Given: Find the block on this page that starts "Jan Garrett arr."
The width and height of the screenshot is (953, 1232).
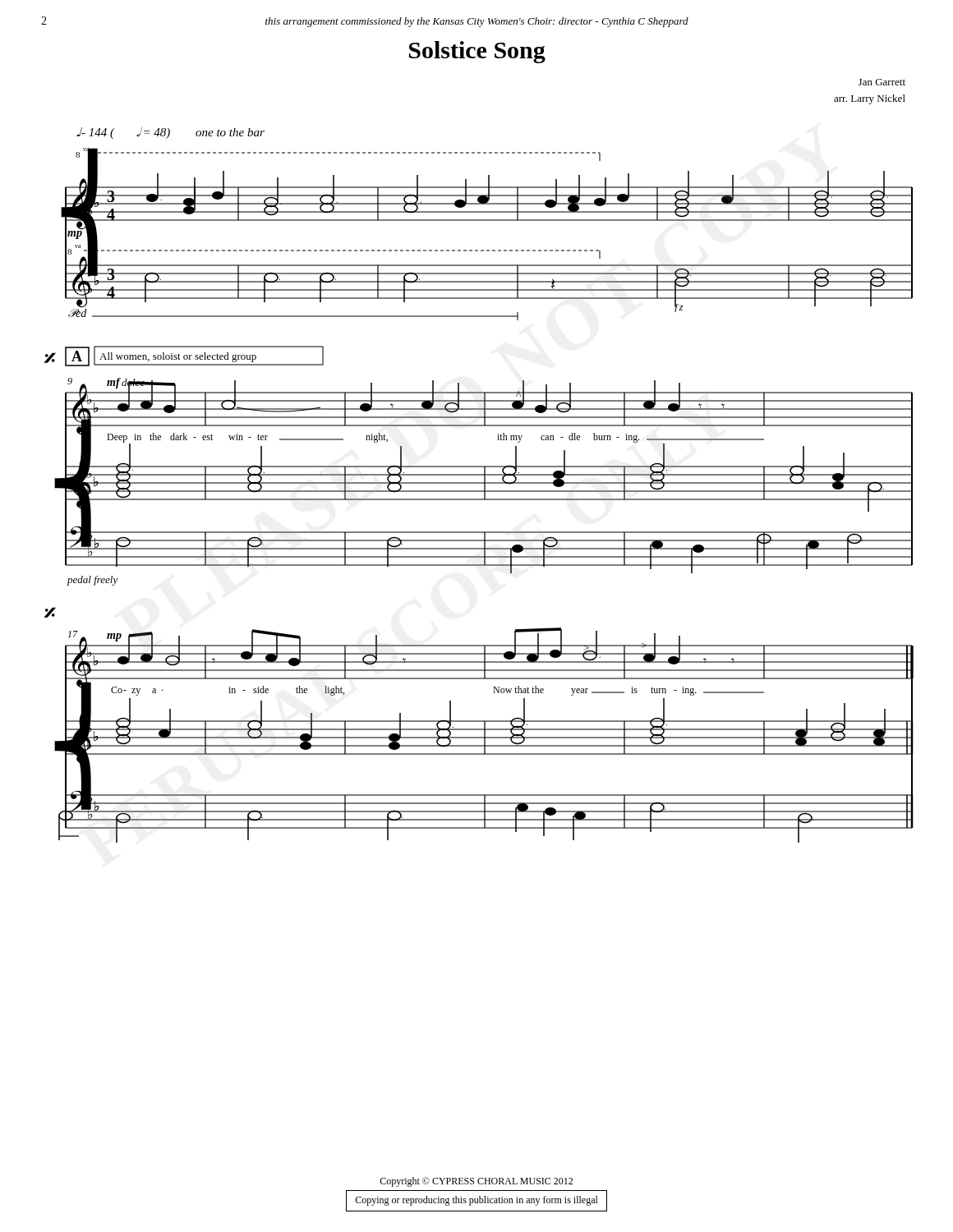Looking at the screenshot, I should click(870, 90).
